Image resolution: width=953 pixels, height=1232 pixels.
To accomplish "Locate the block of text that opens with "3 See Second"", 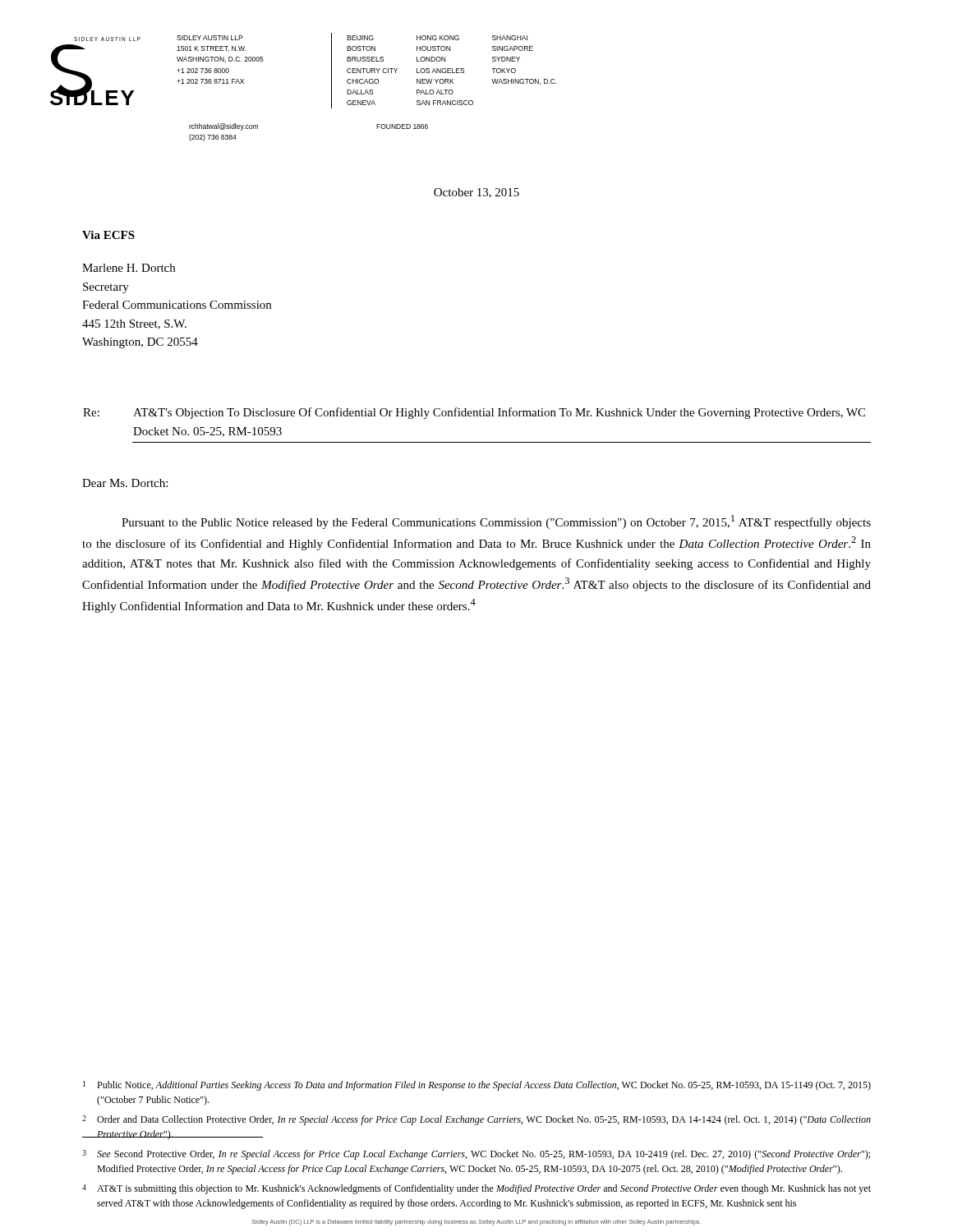I will coord(476,1161).
